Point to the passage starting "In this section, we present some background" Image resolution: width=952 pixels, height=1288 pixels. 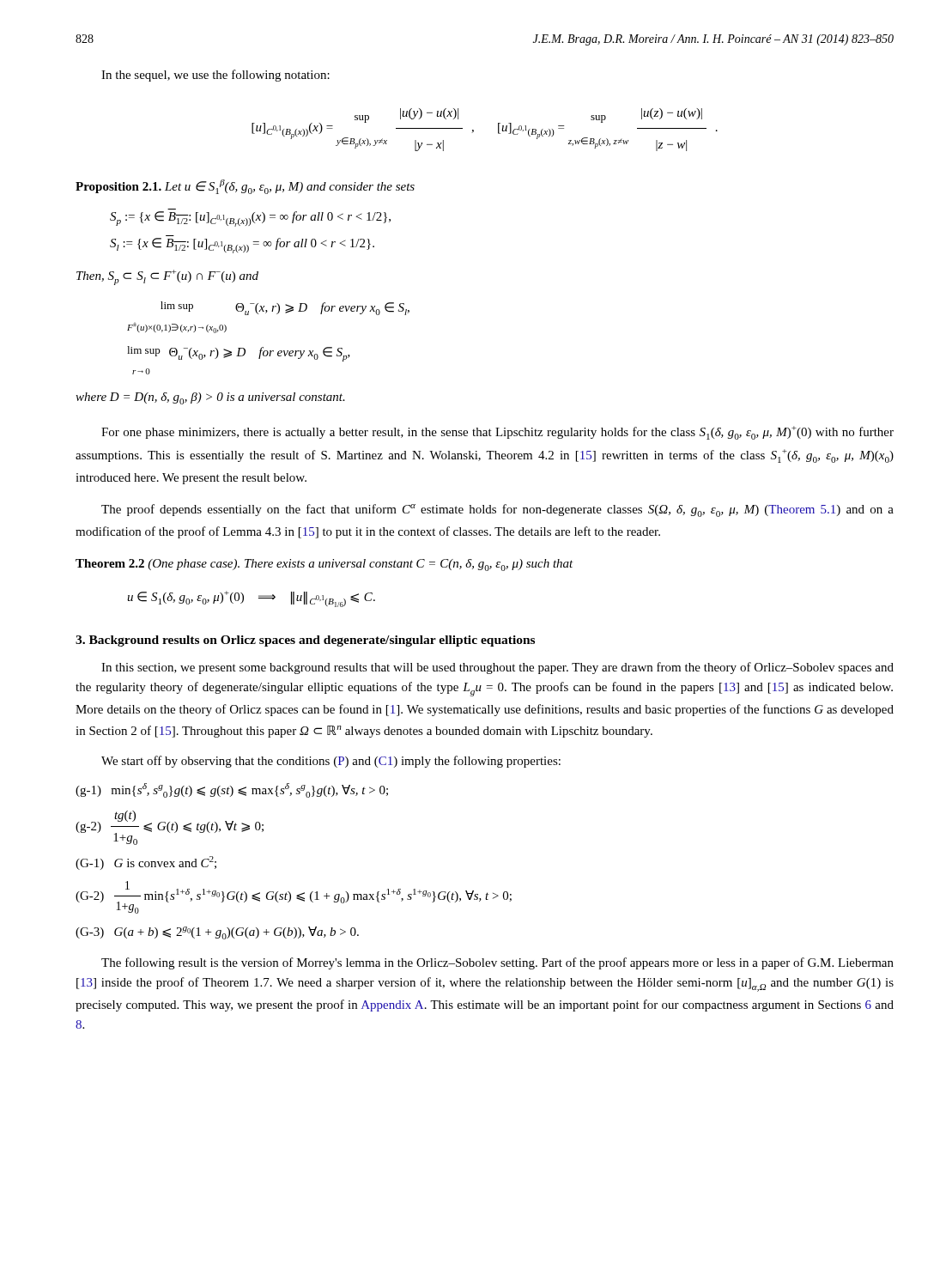coord(485,700)
